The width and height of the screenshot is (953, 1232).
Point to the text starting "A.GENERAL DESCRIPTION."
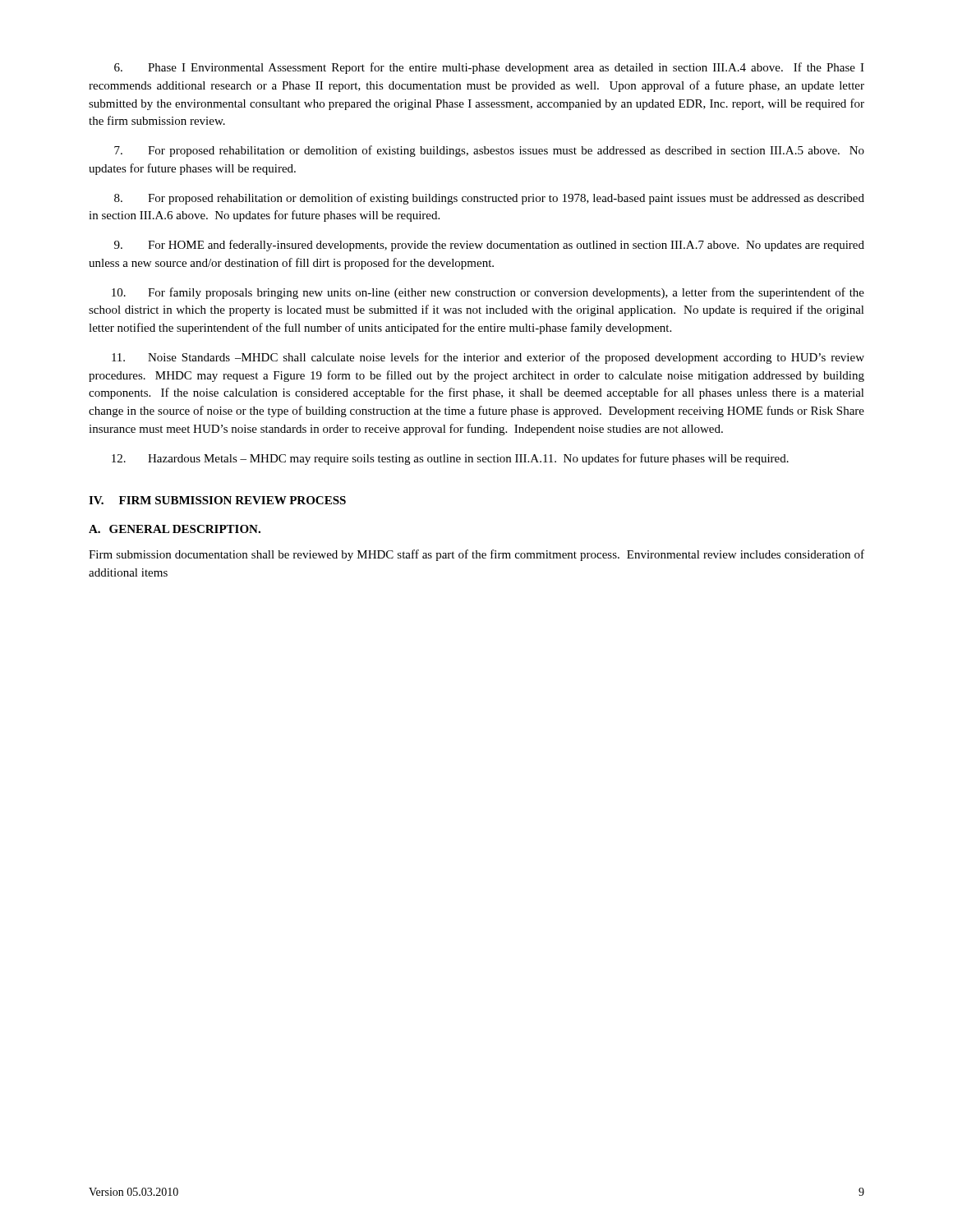pos(175,530)
